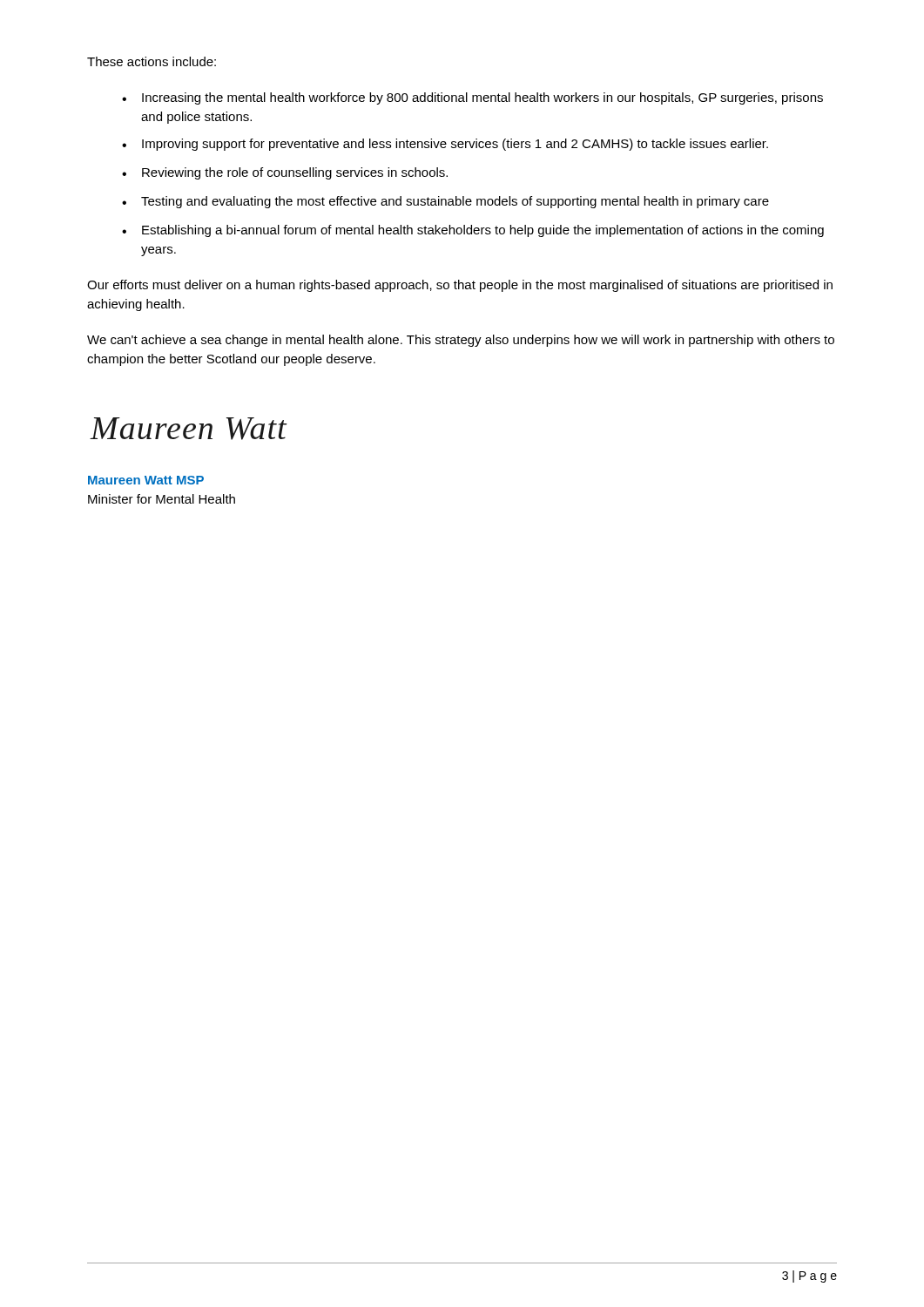Find the list item that reads "• Testing and"

(x=479, y=202)
